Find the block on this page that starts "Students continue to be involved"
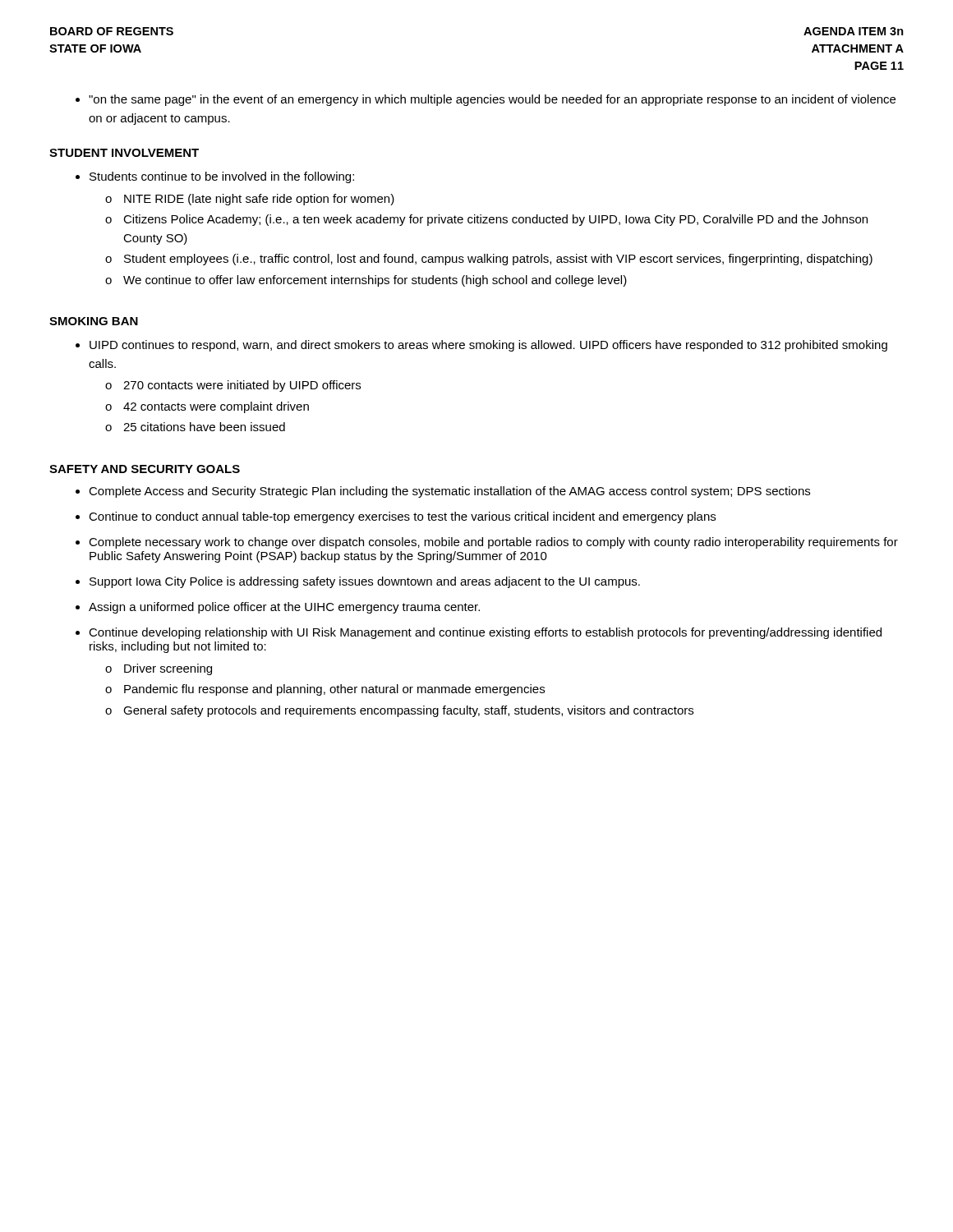This screenshot has width=953, height=1232. 496,228
